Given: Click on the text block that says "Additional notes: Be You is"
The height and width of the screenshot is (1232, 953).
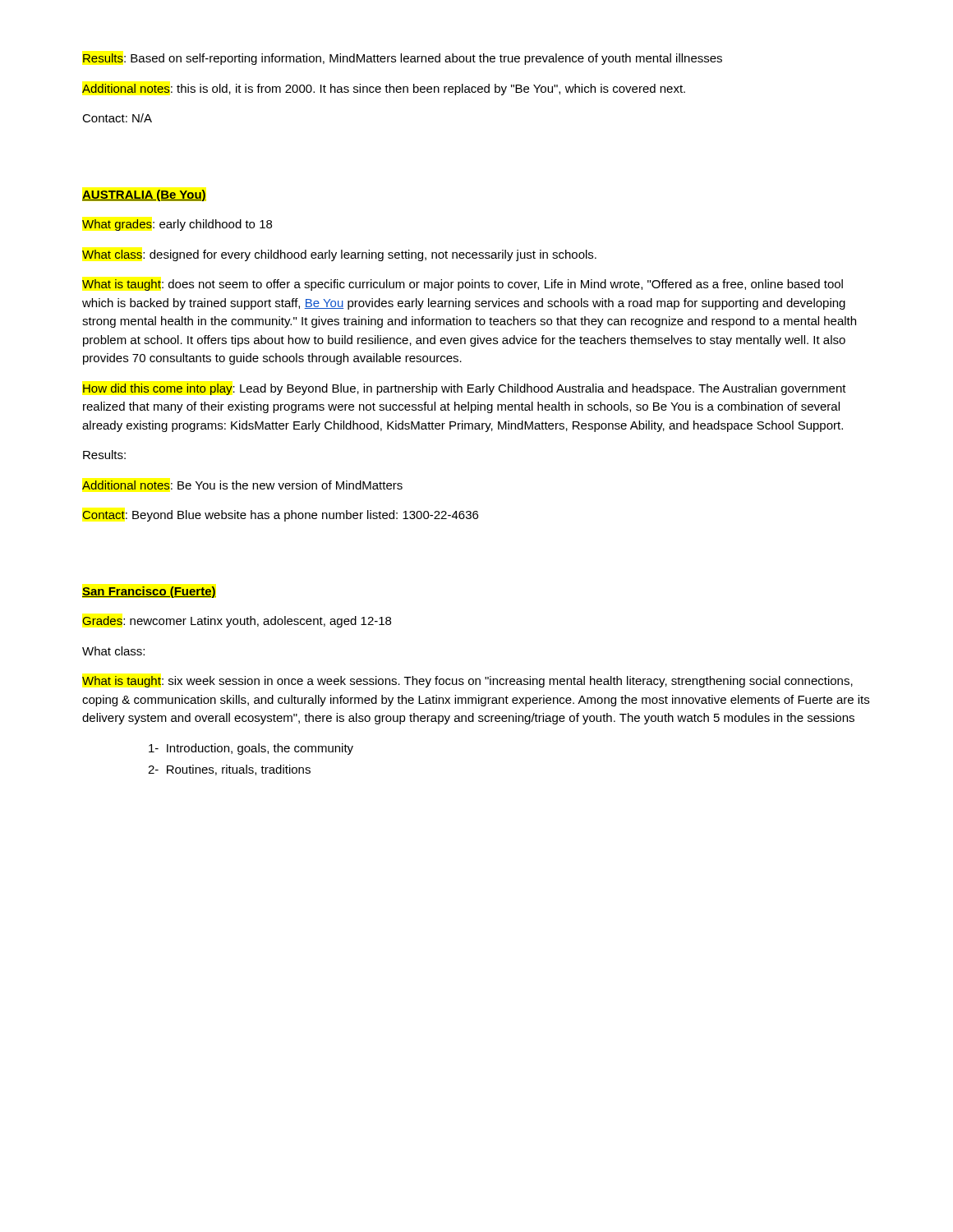Looking at the screenshot, I should (242, 485).
